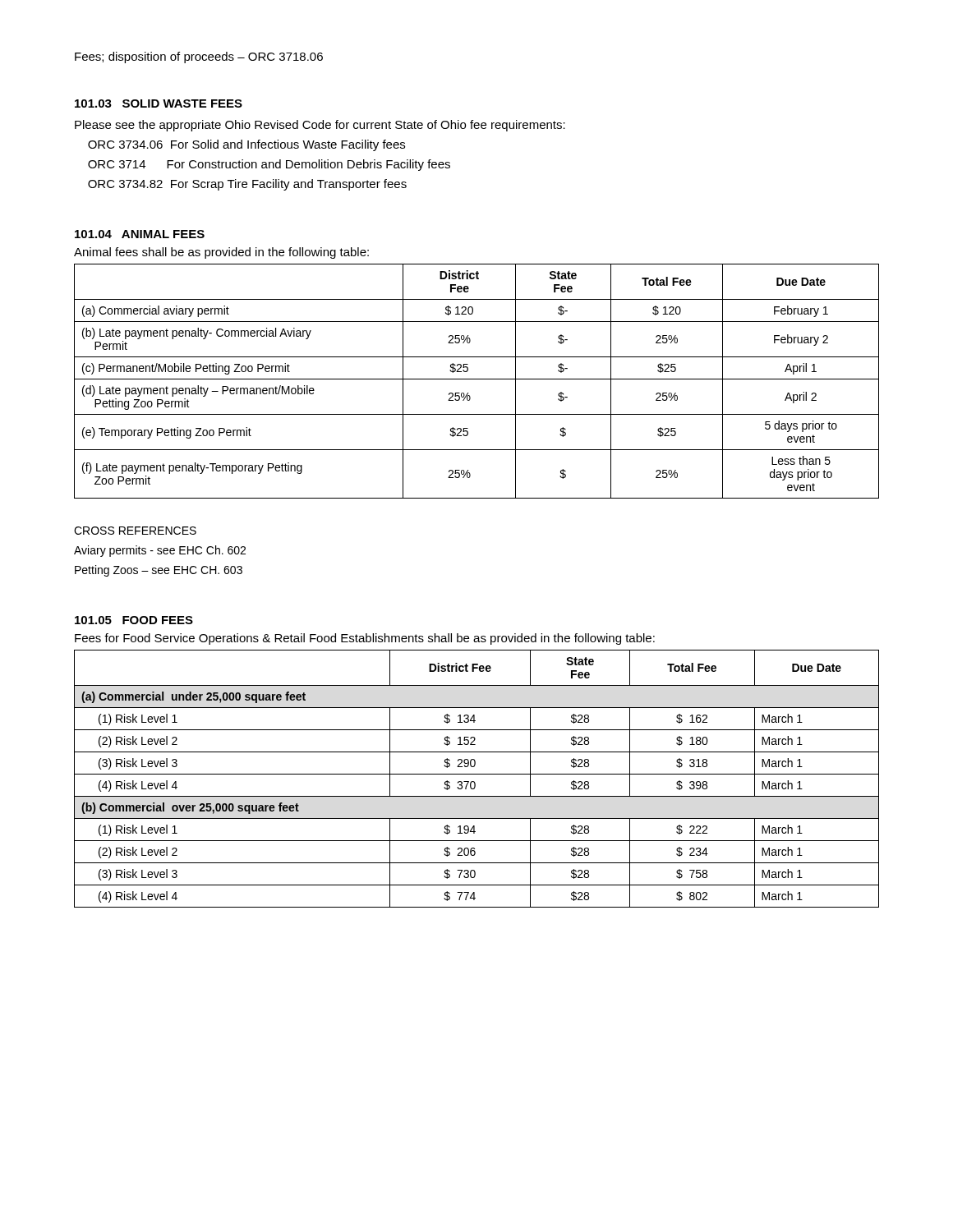Click on the section header containing "101.03 SOLID WASTE FEES"
This screenshot has width=953, height=1232.
(x=158, y=103)
